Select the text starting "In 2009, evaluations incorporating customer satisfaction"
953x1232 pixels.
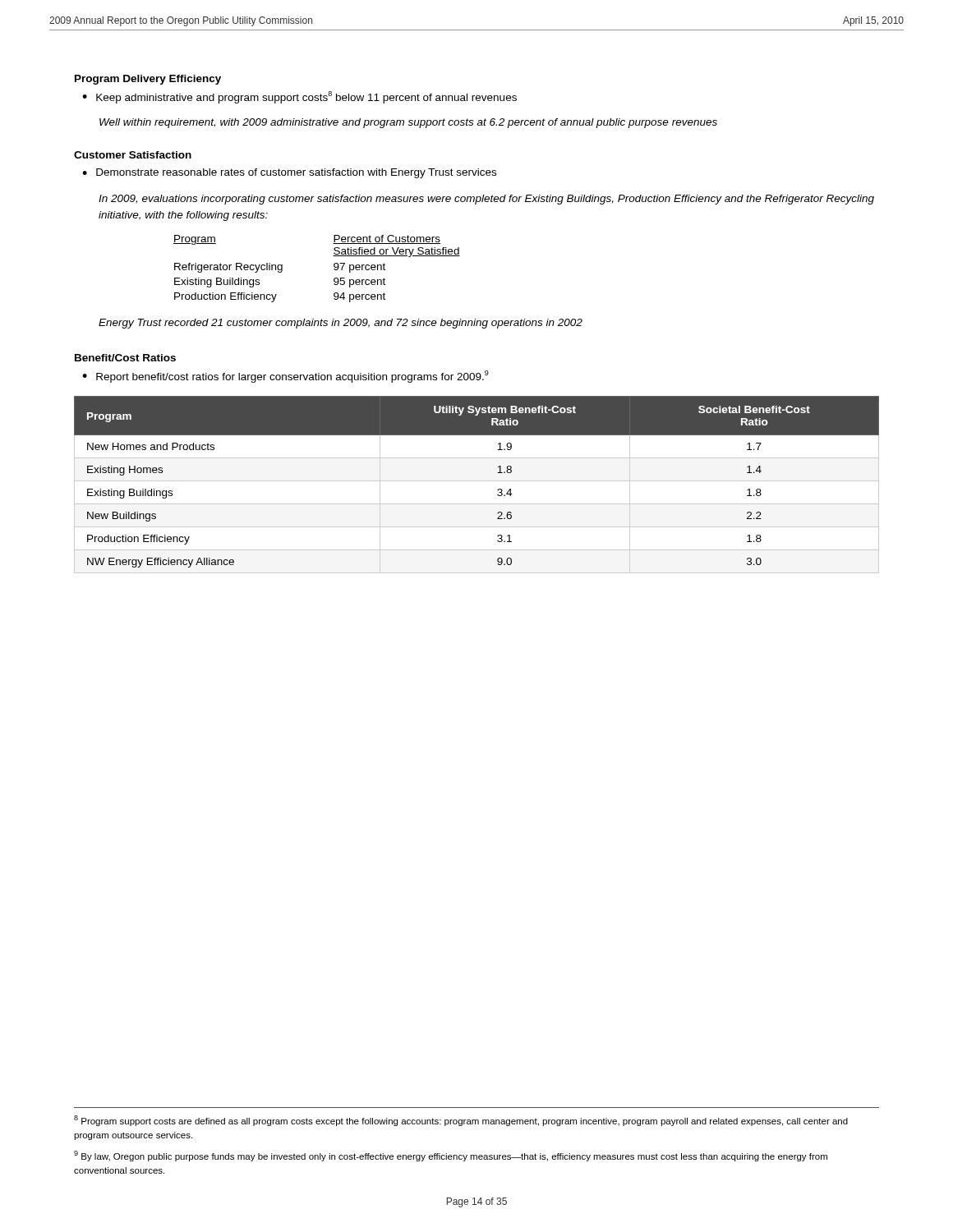coord(486,207)
